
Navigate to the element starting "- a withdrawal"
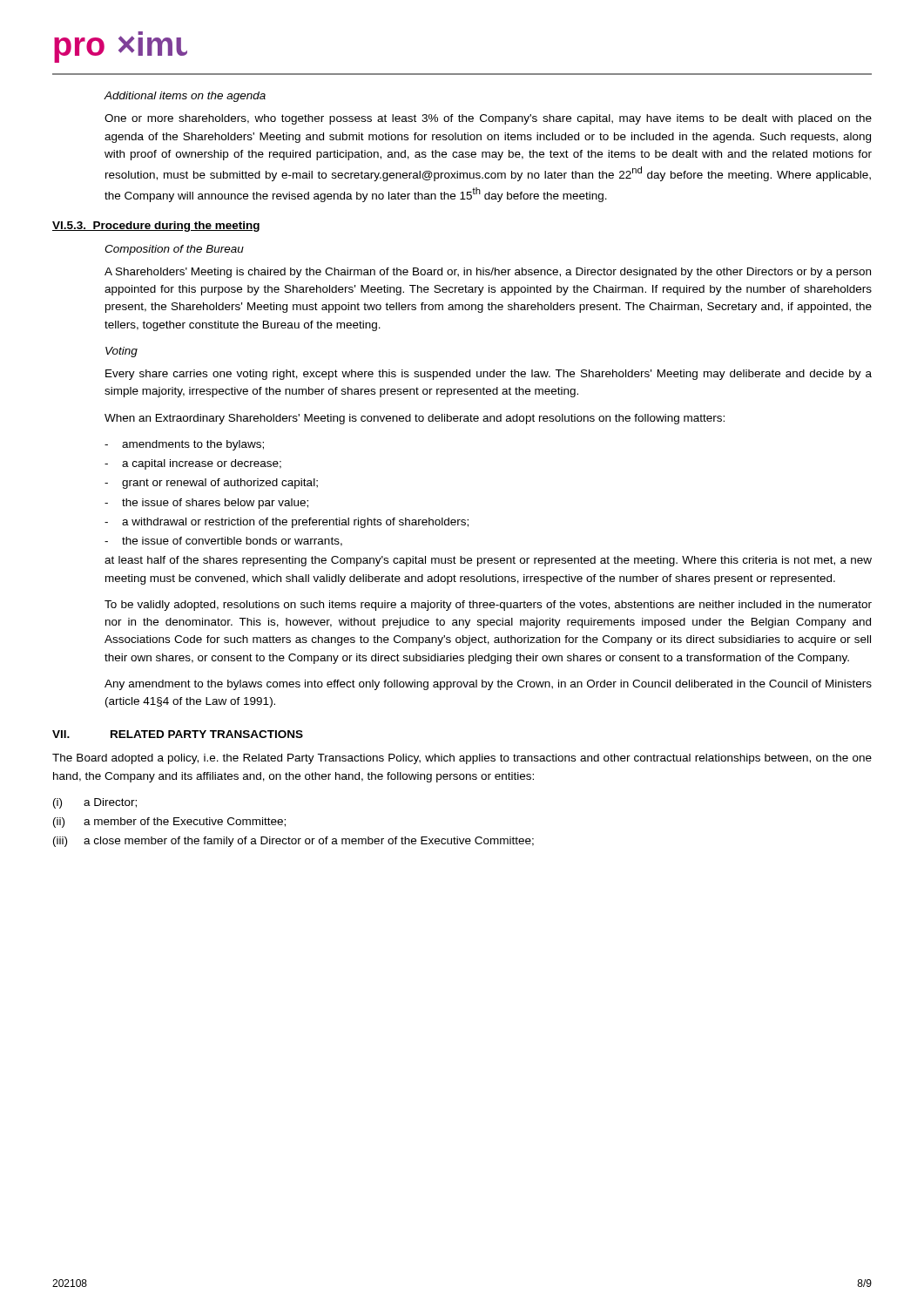(x=287, y=523)
